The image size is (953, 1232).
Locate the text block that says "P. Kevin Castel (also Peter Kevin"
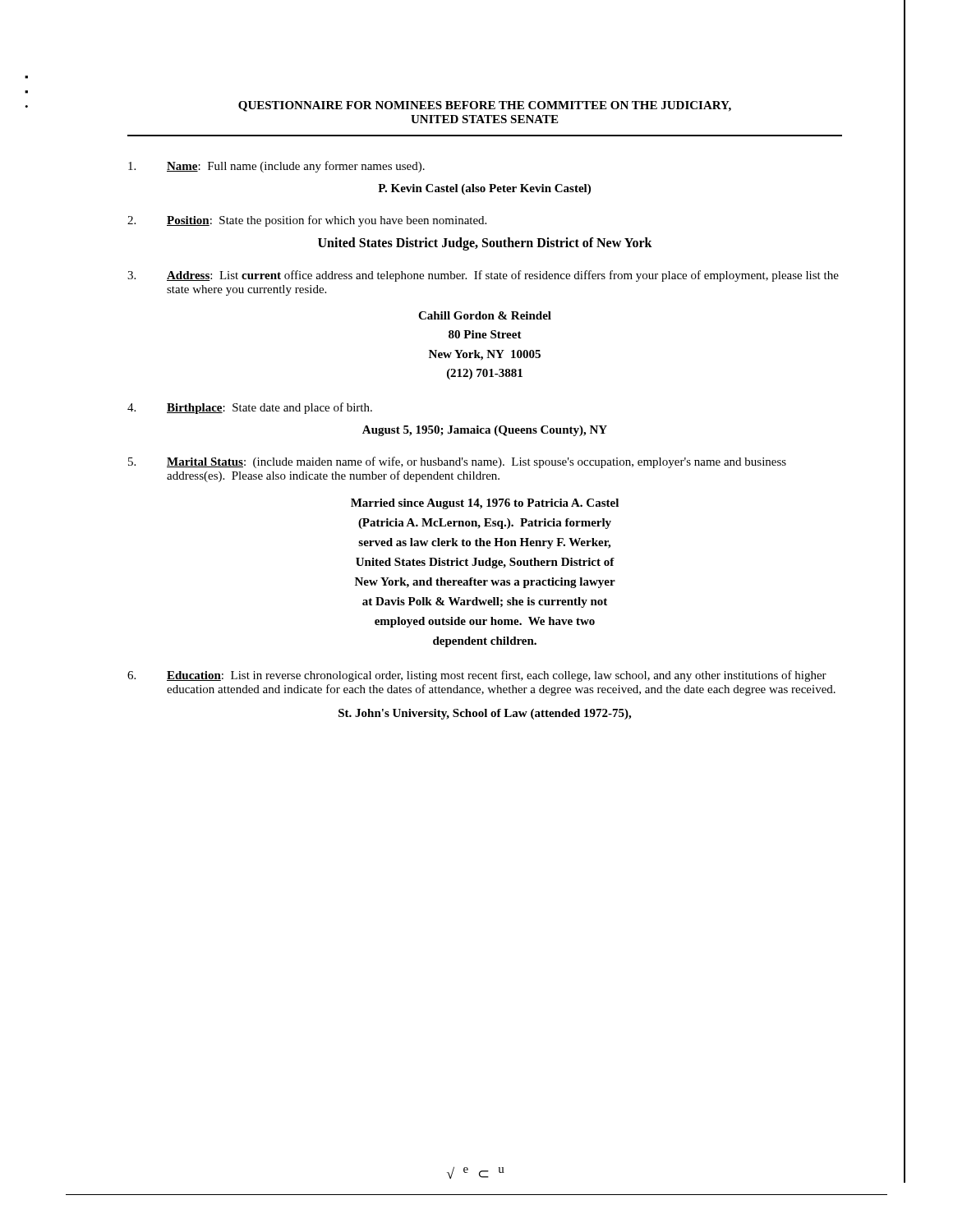tap(485, 188)
